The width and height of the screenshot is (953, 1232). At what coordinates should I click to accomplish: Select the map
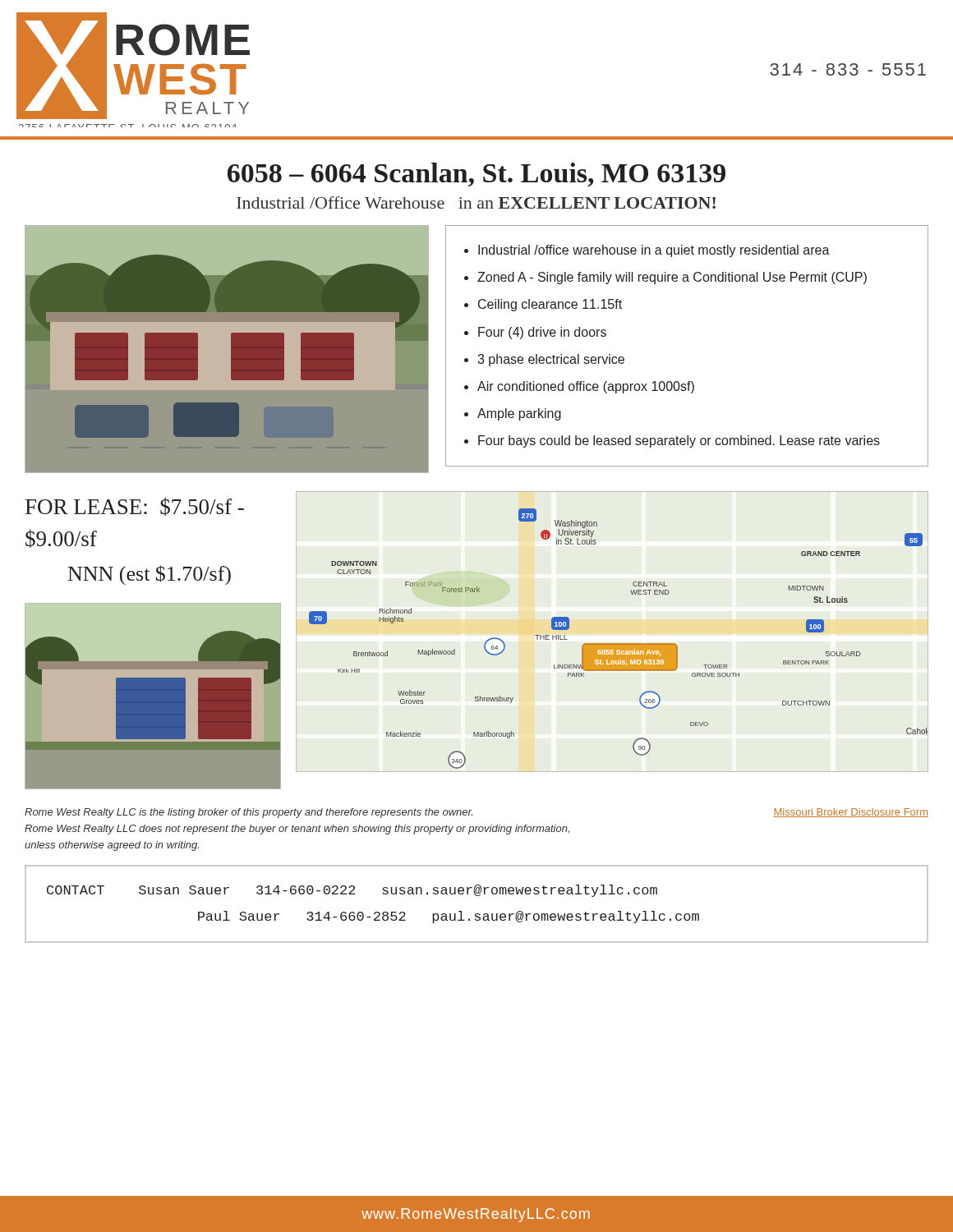pyautogui.click(x=612, y=632)
